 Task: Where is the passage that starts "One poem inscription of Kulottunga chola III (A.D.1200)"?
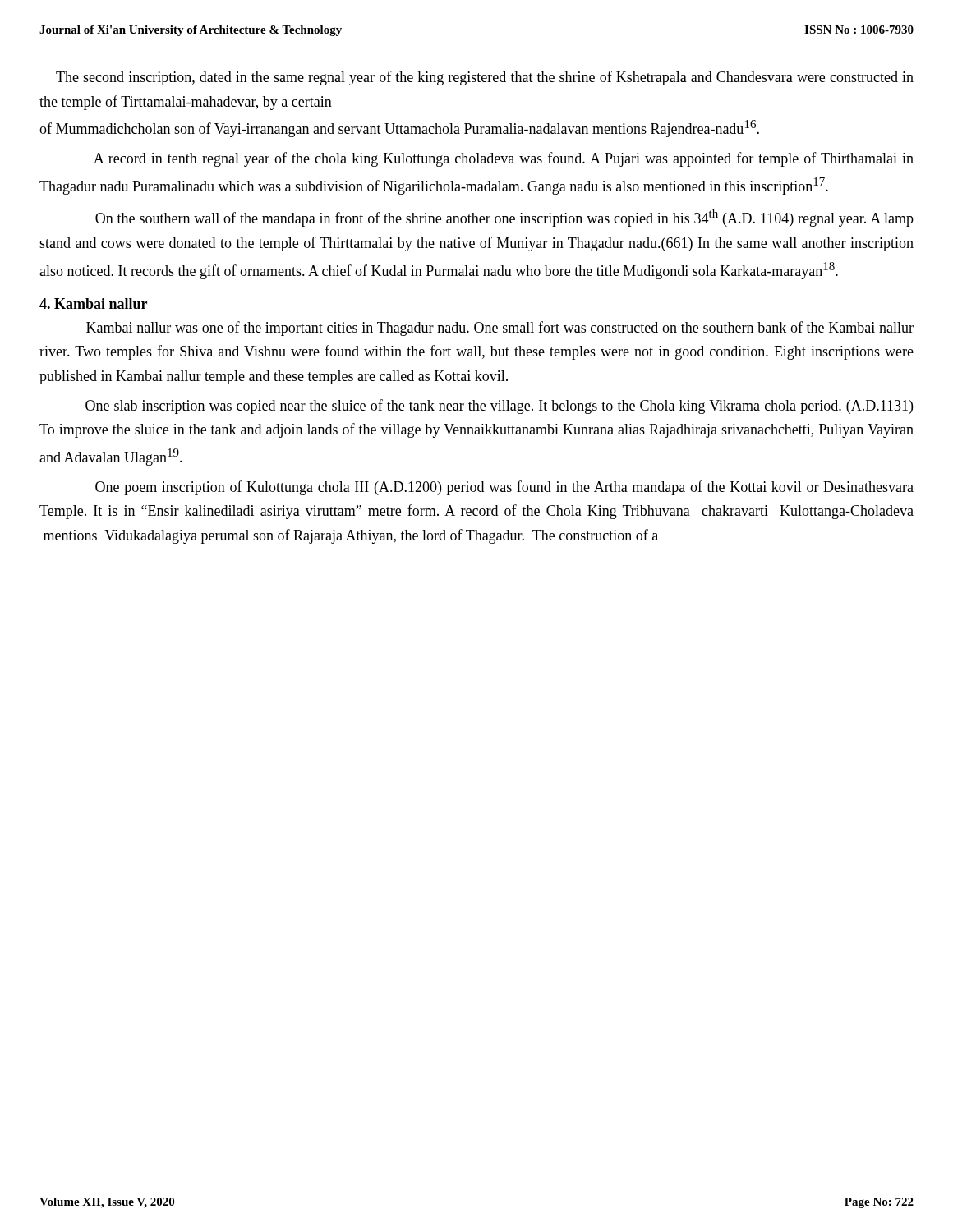pyautogui.click(x=476, y=511)
